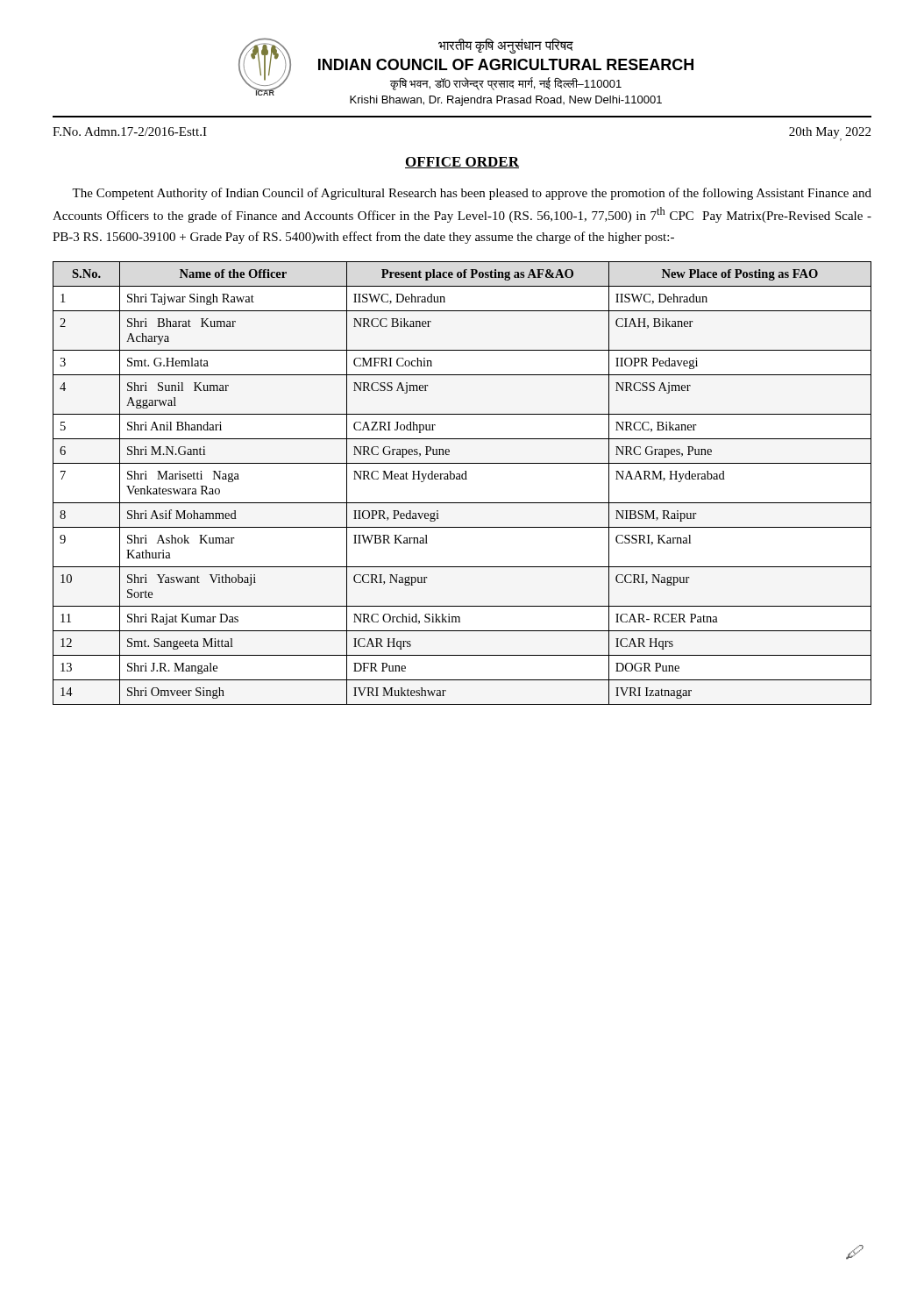
Task: Select the text block starting "F.No. Admn.17-2/2016-Estt.I"
Action: point(130,132)
